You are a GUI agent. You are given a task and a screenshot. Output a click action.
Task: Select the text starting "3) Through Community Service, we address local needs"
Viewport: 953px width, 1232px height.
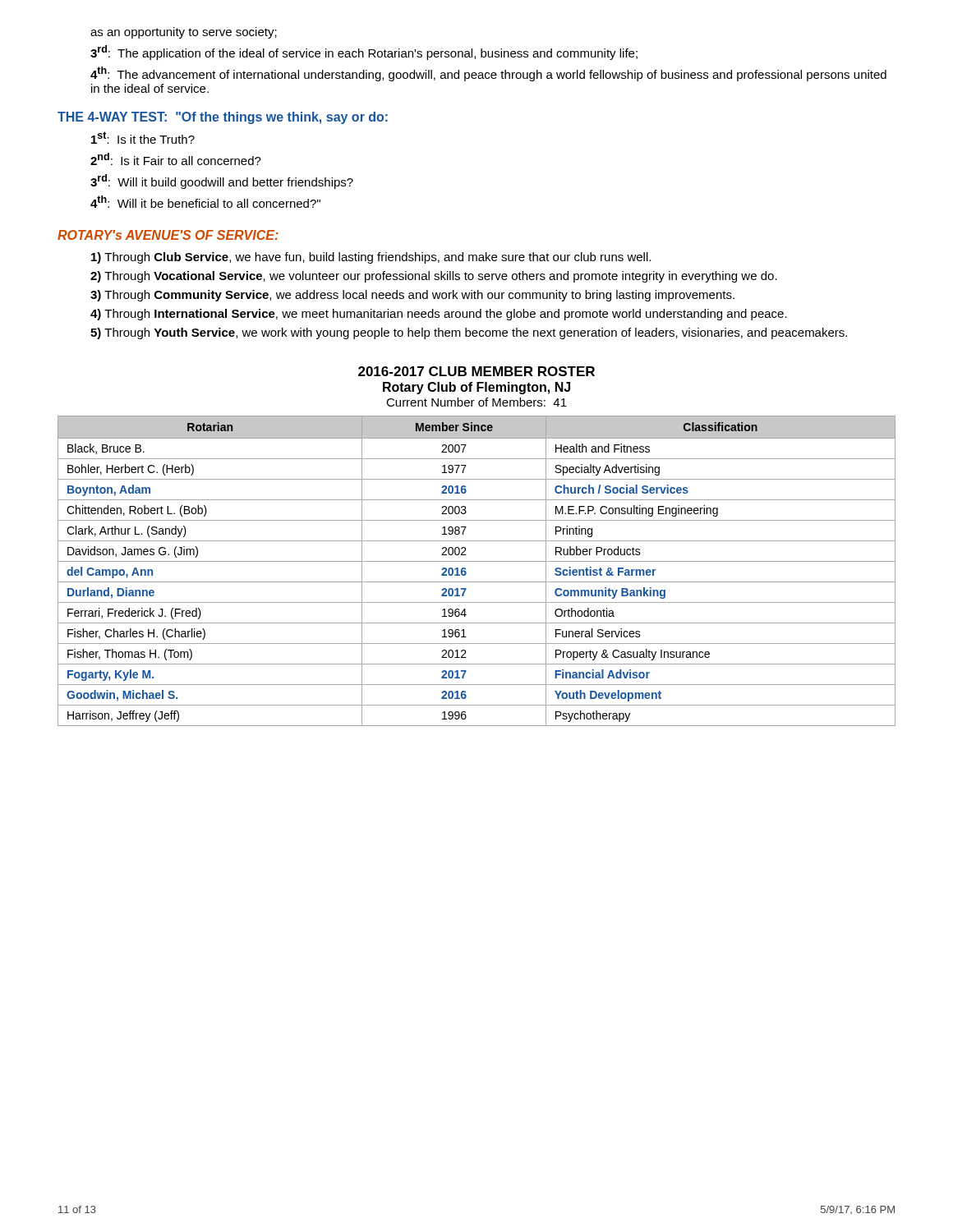click(413, 294)
